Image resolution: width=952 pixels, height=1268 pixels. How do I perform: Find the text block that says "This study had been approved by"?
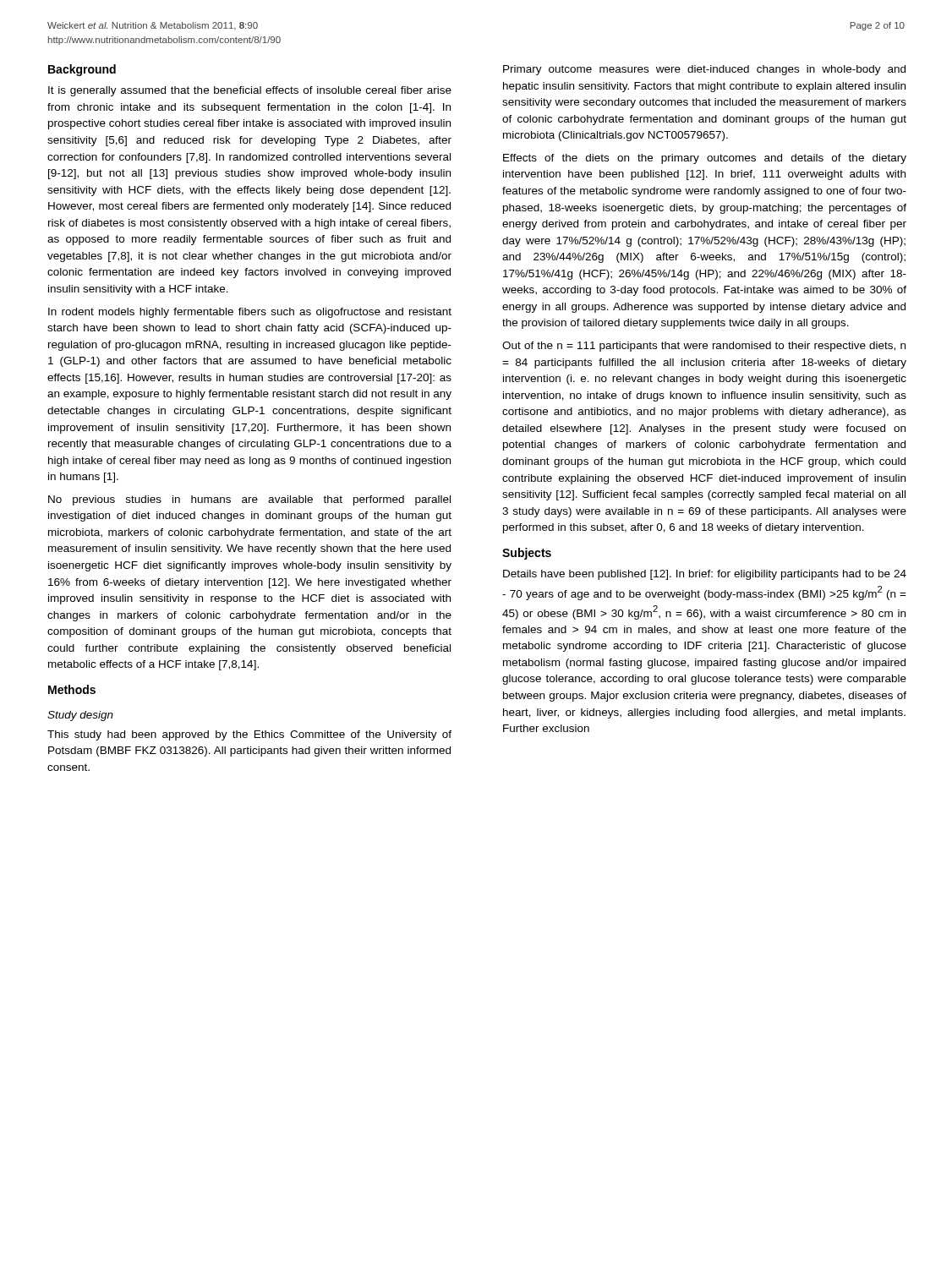(249, 751)
